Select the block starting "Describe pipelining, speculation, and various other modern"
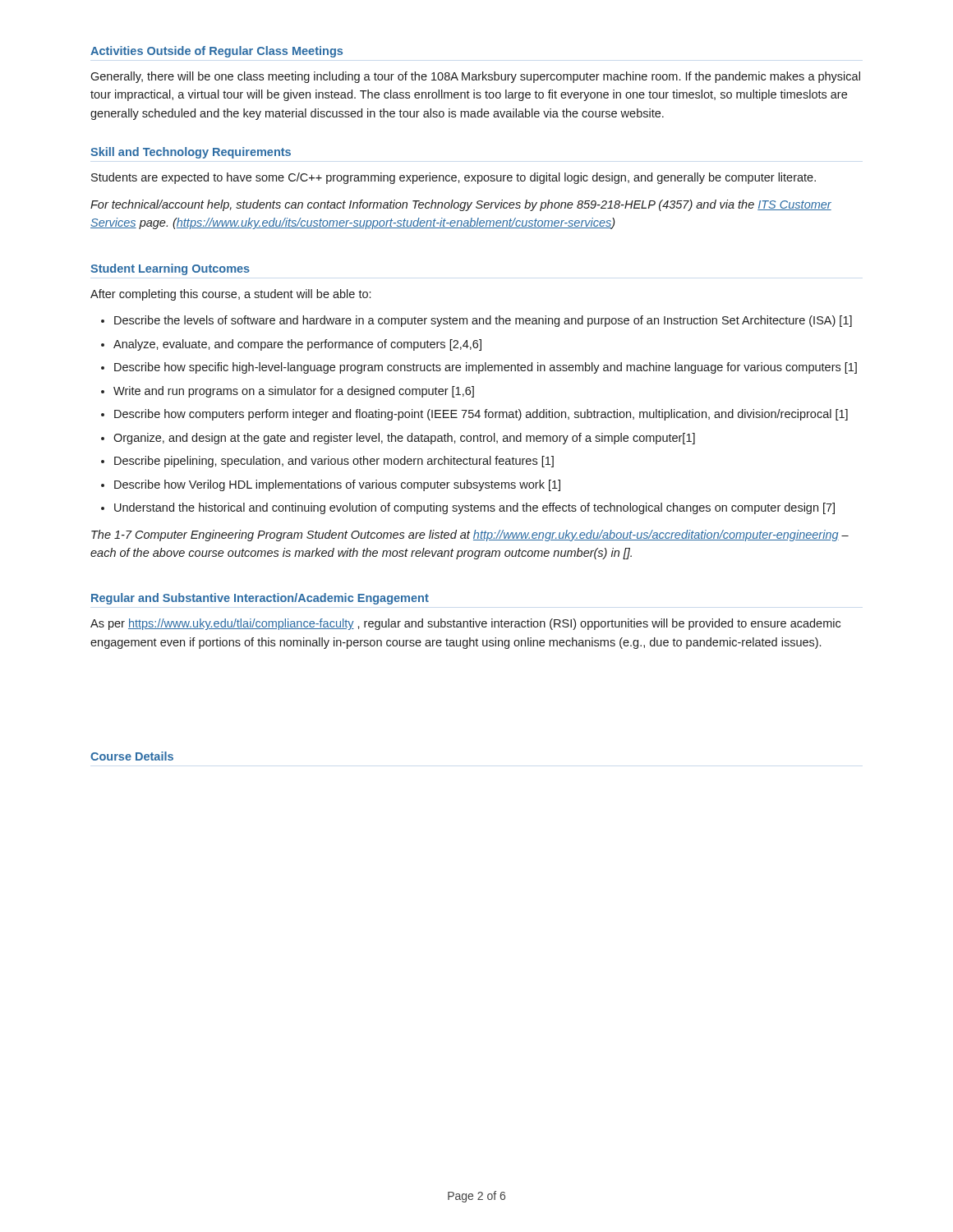The height and width of the screenshot is (1232, 953). [x=334, y=461]
